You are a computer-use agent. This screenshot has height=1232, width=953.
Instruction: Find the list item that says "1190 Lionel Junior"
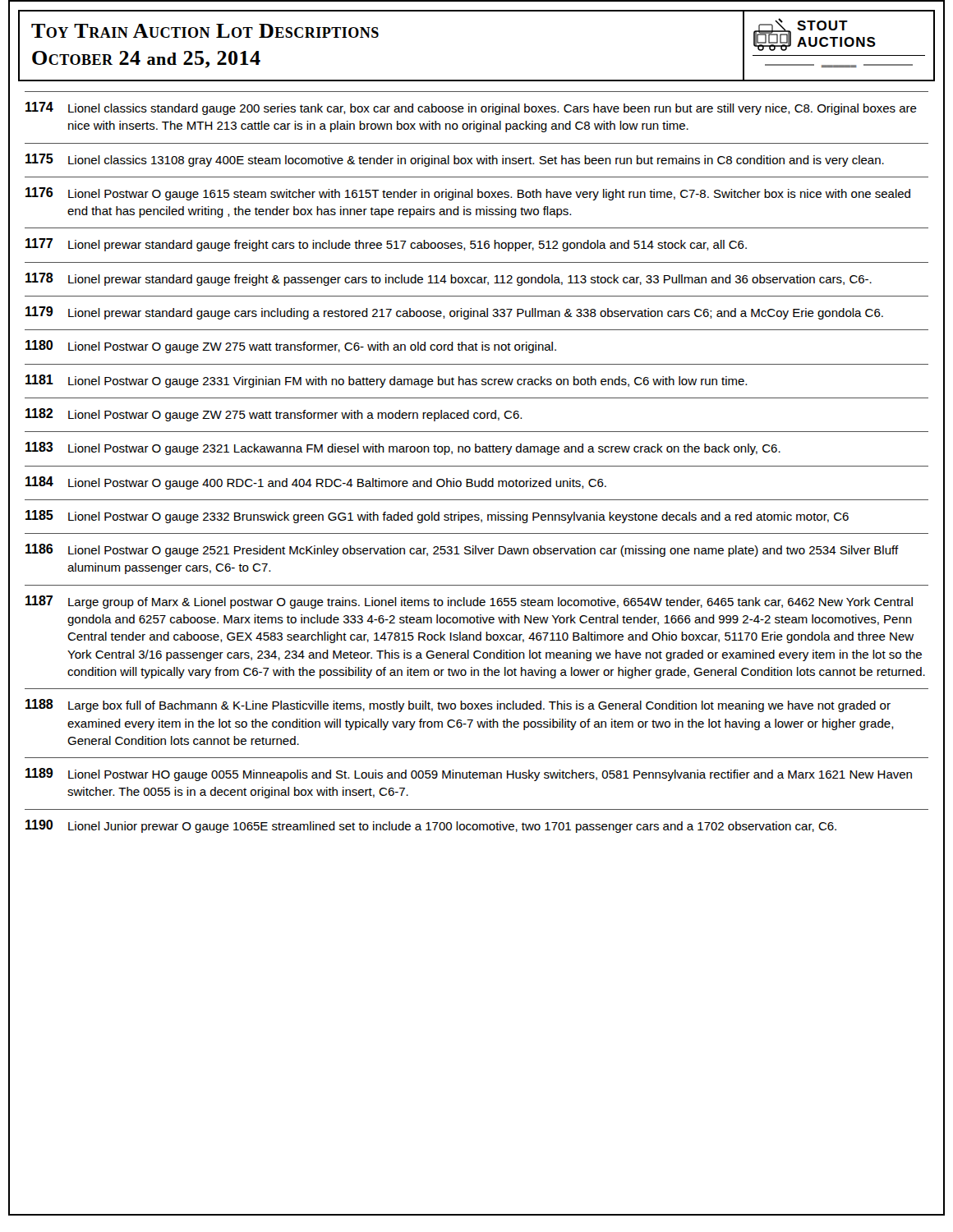pyautogui.click(x=480, y=826)
